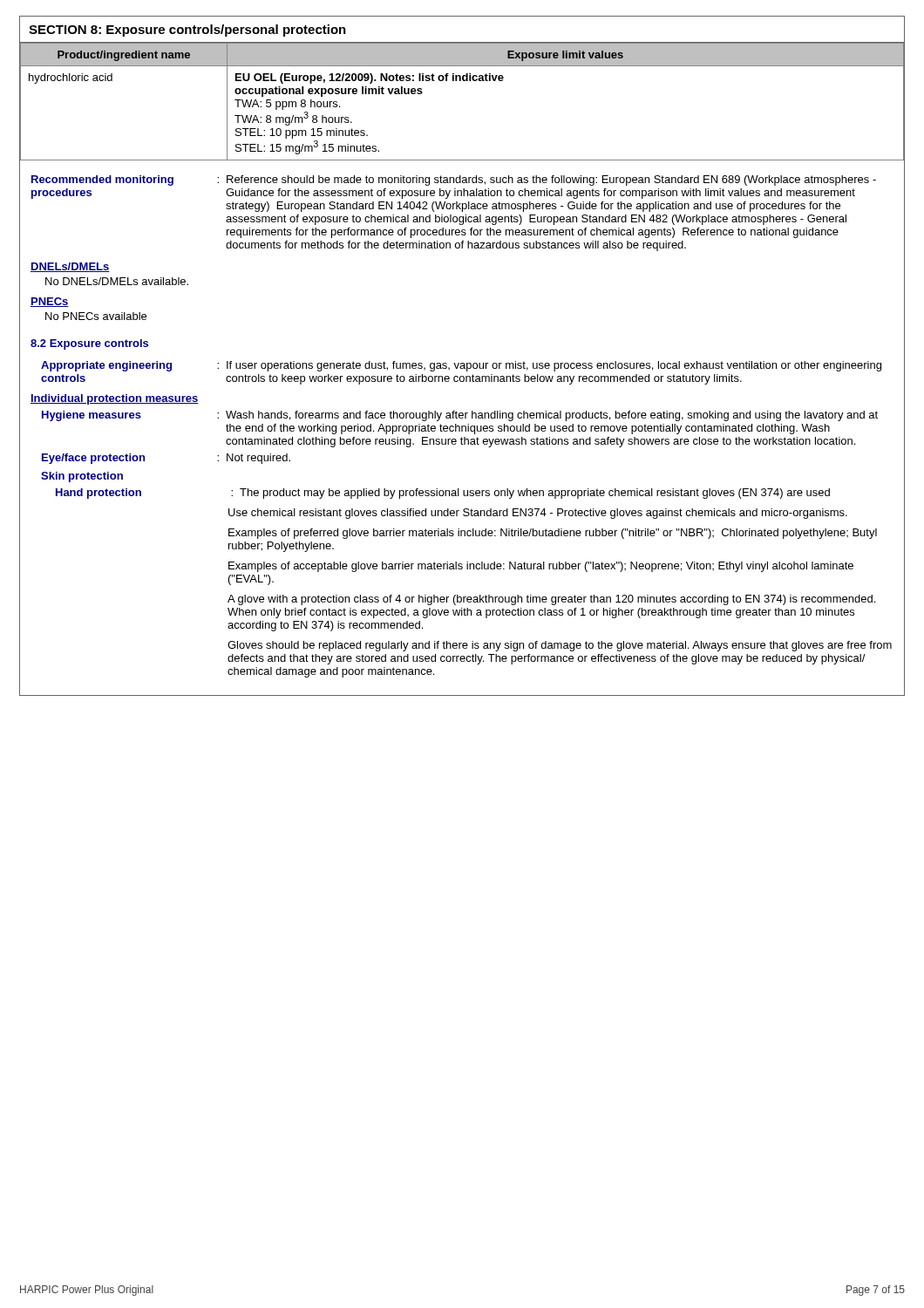Select the text starting "A glove with a"
The image size is (924, 1308).
pos(552,611)
